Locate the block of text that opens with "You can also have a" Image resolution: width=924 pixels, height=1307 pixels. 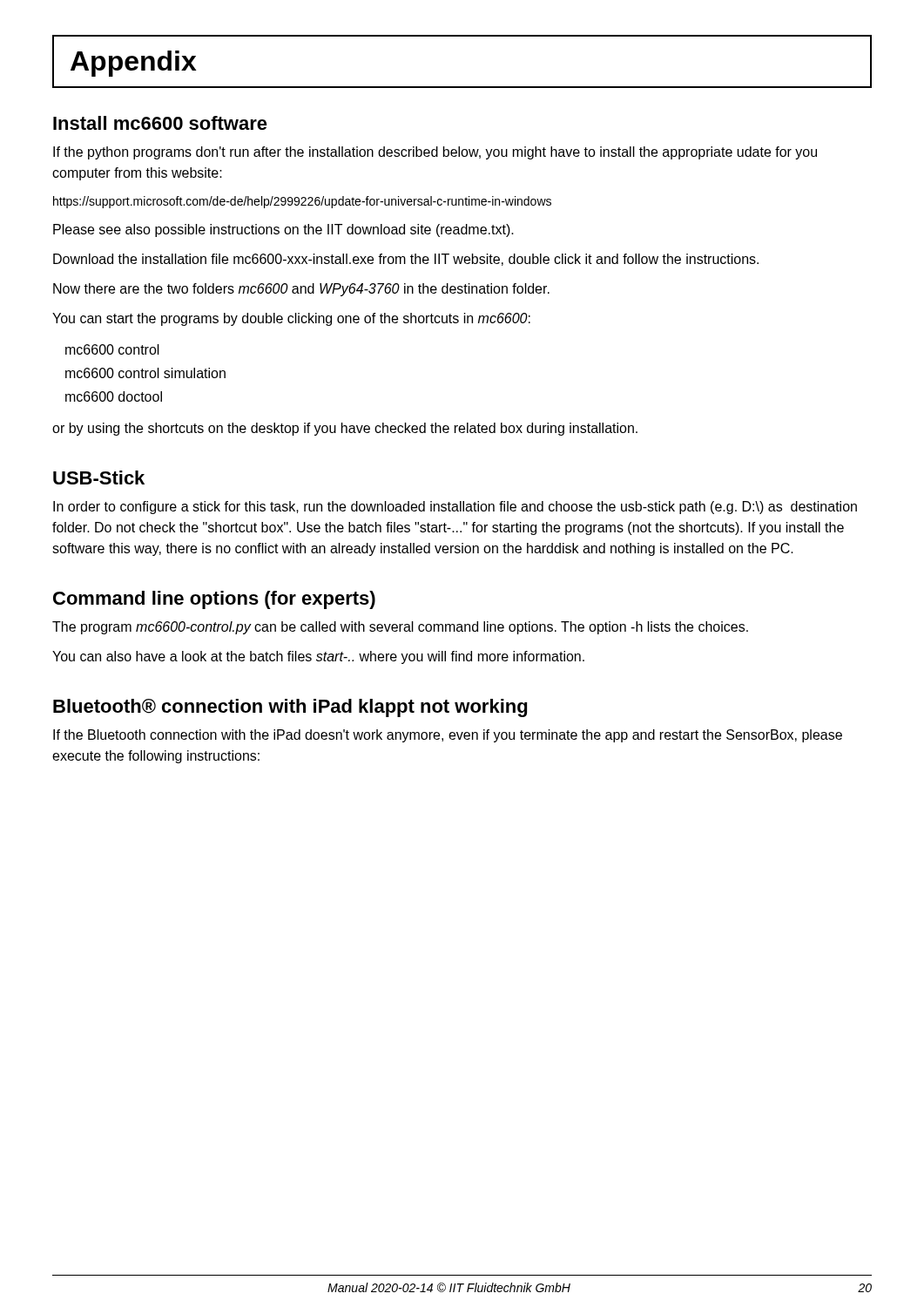tap(319, 656)
